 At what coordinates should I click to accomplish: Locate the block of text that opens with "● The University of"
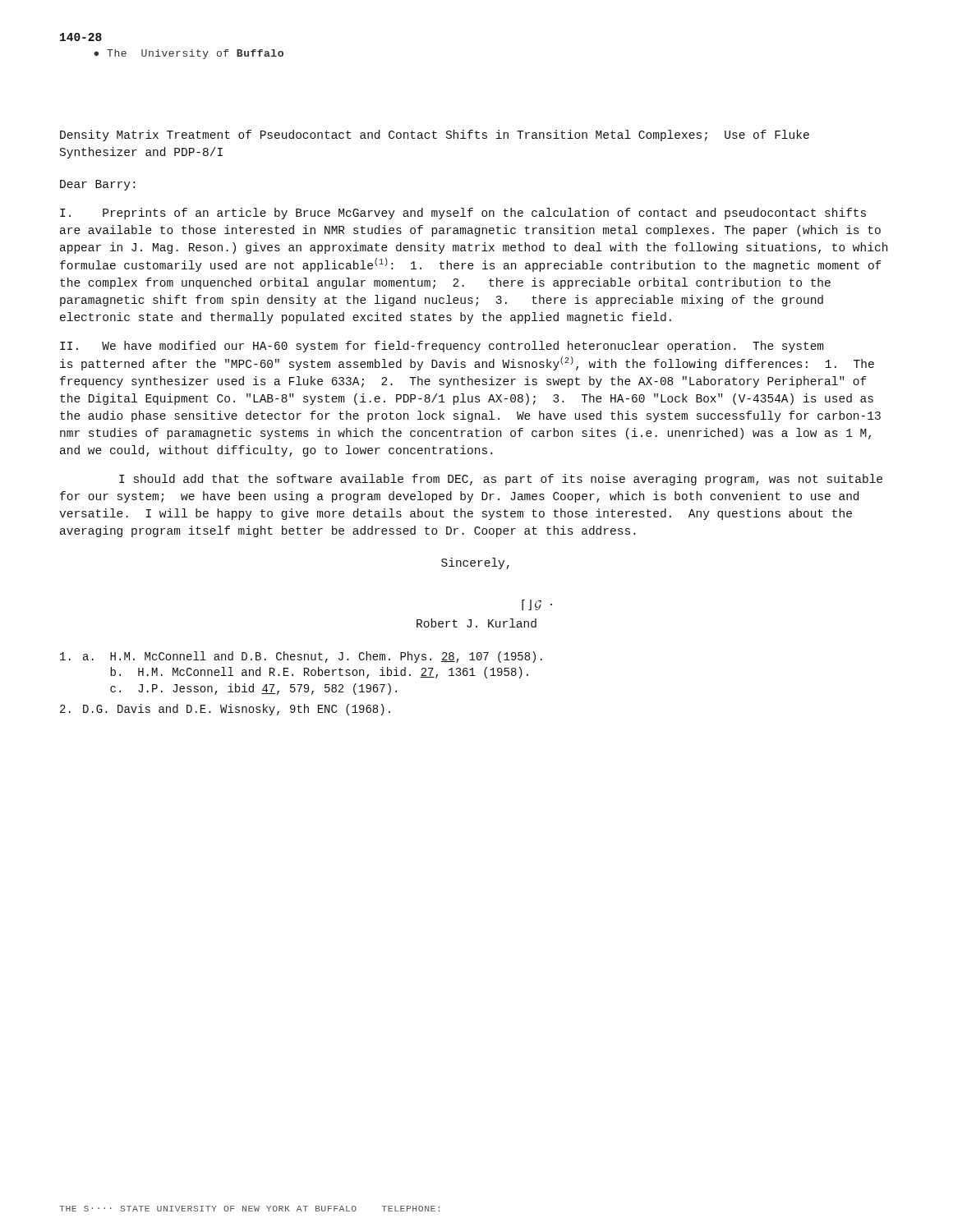[172, 54]
